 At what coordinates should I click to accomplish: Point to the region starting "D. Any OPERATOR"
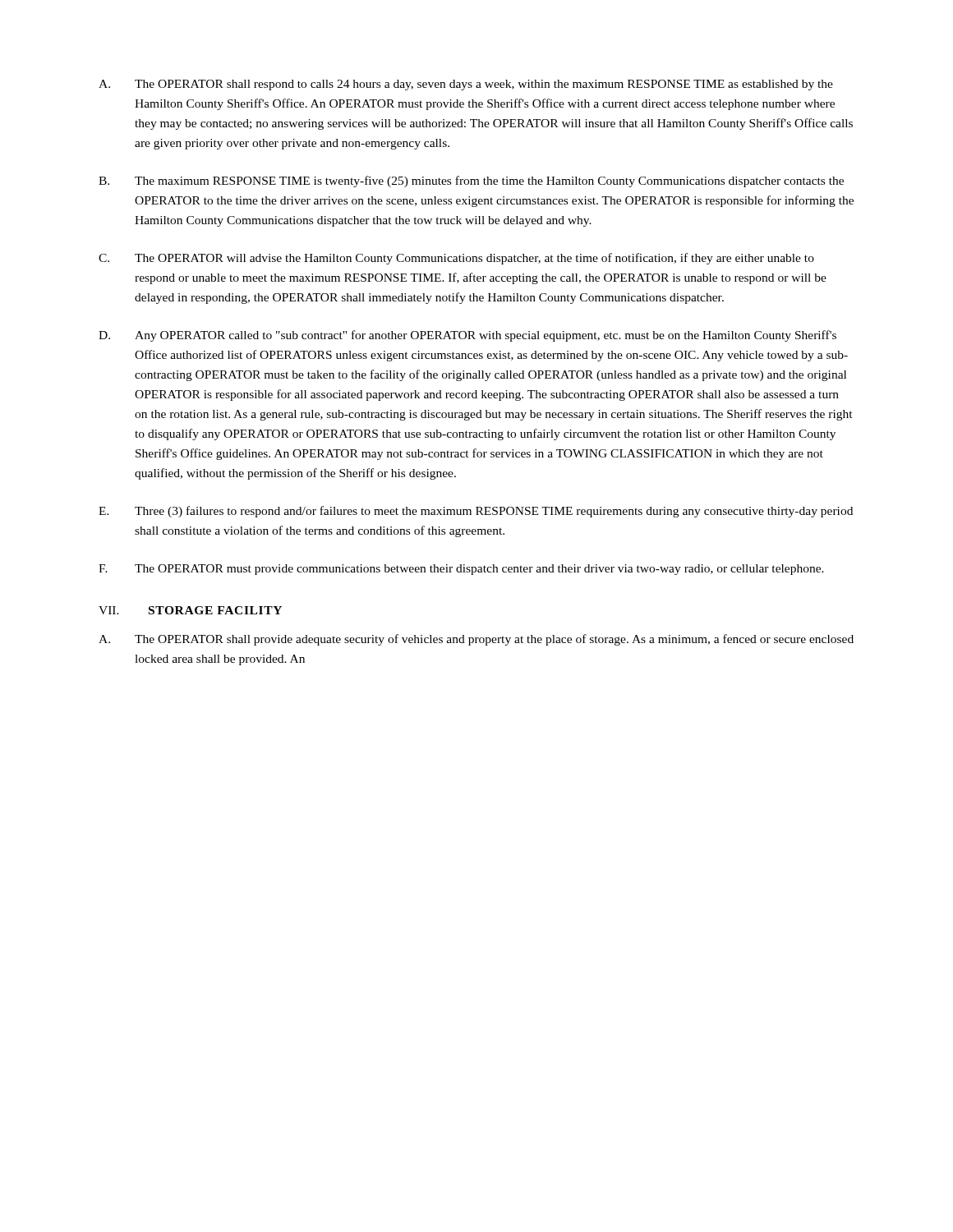[476, 404]
